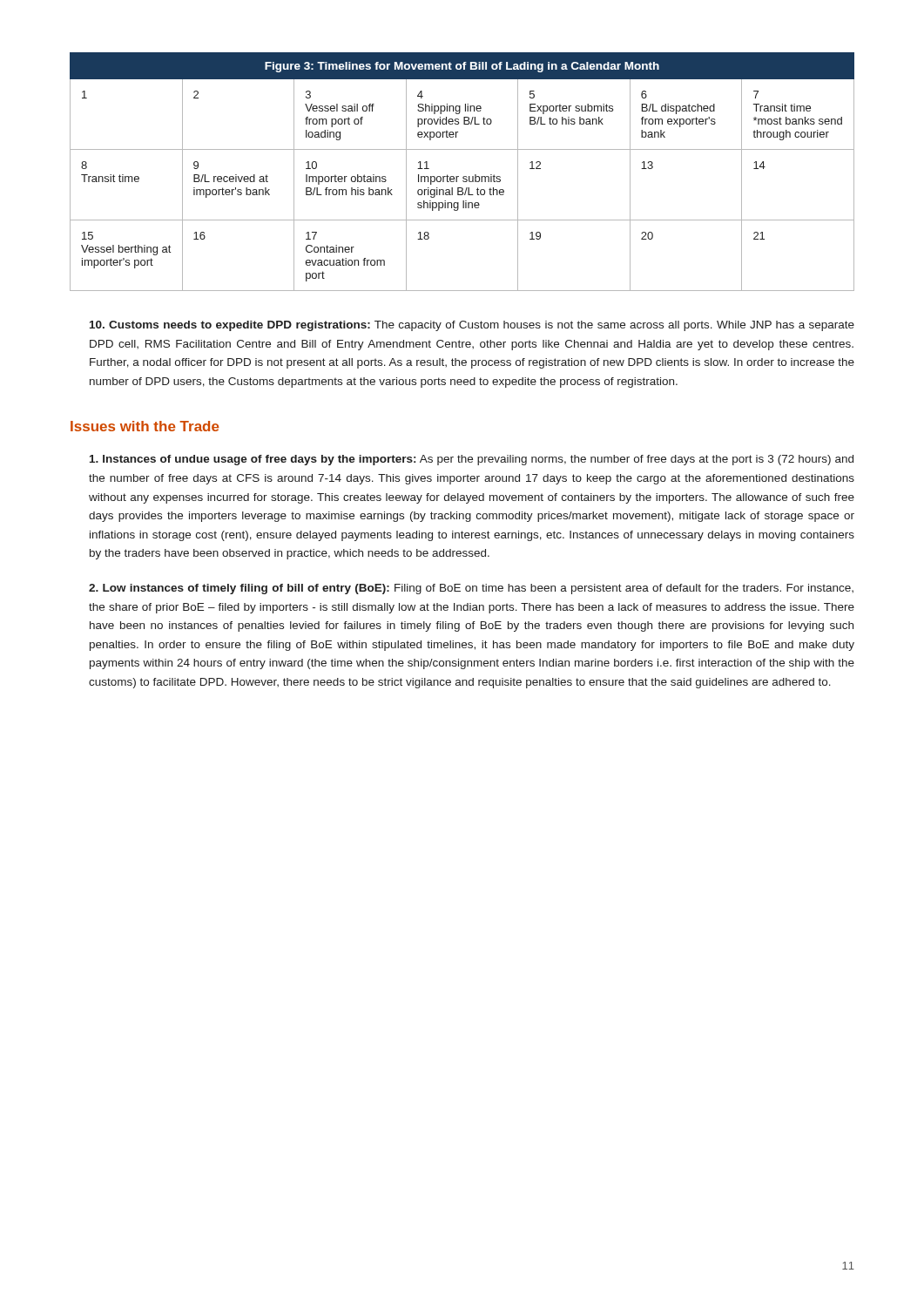Where is the passage that starts "2. Low instances of timely filing of"?
Viewport: 924px width, 1307px height.
point(472,635)
